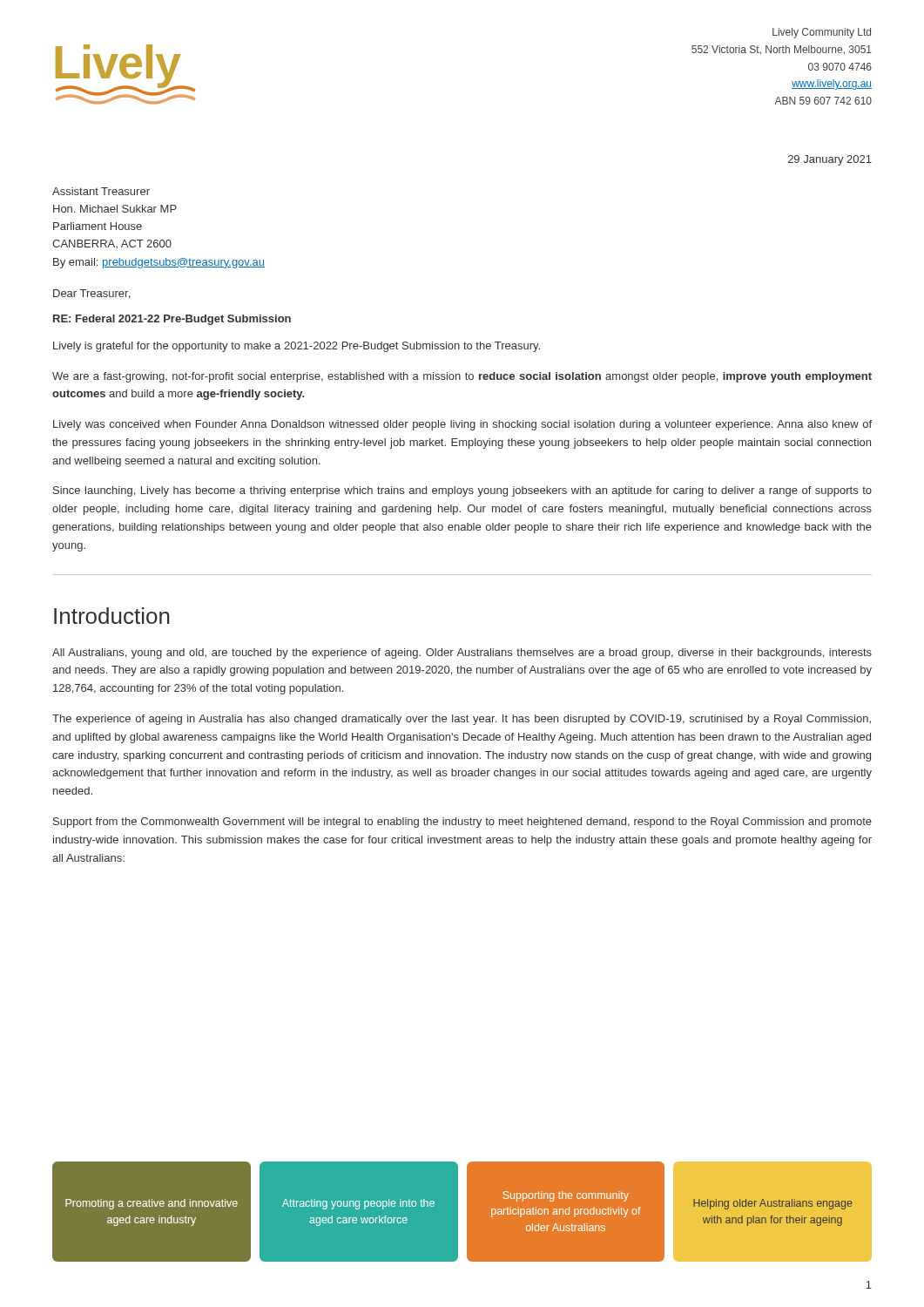Image resolution: width=924 pixels, height=1307 pixels.
Task: Click on the logo
Action: click(x=135, y=69)
